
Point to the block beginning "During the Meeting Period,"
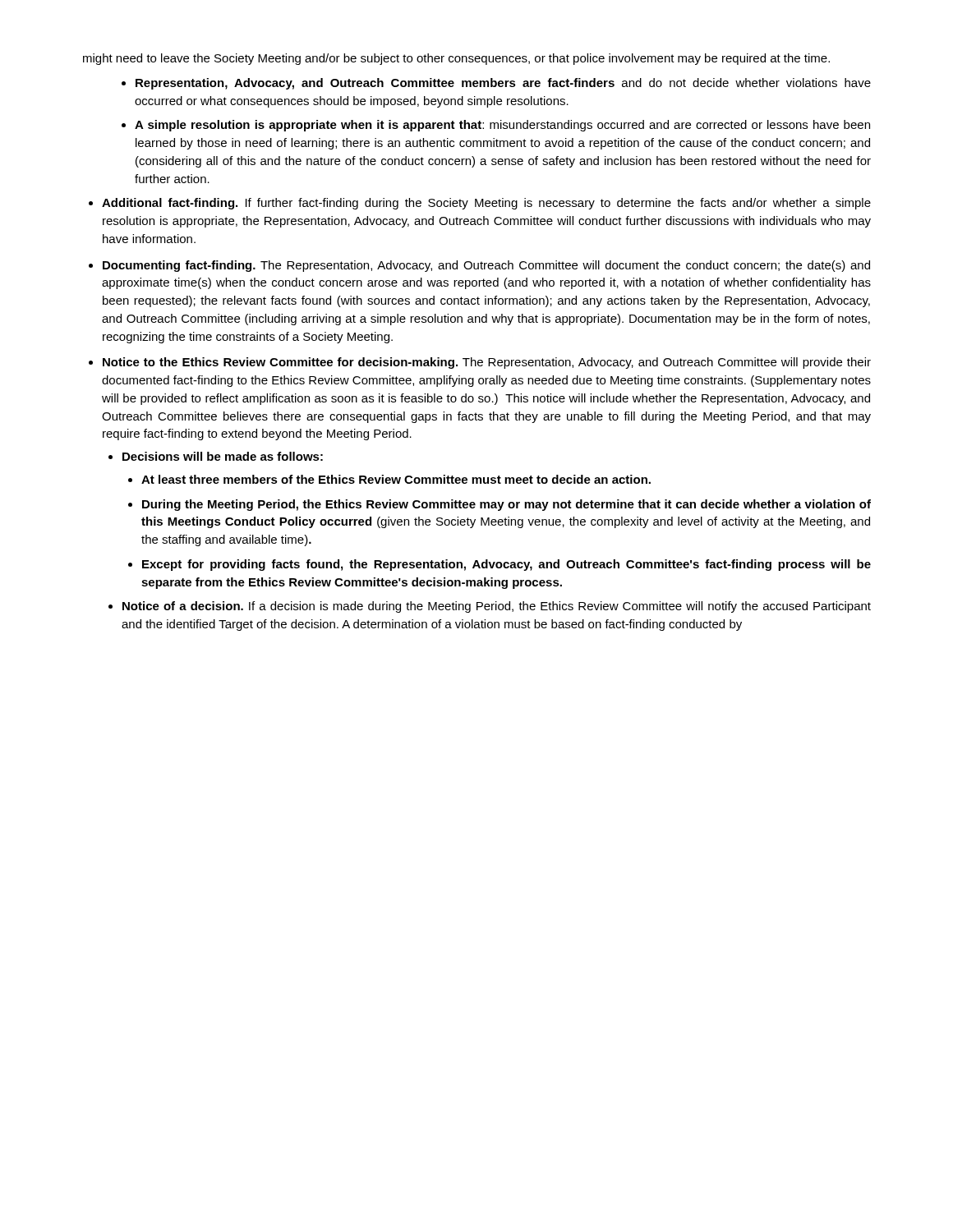point(506,521)
